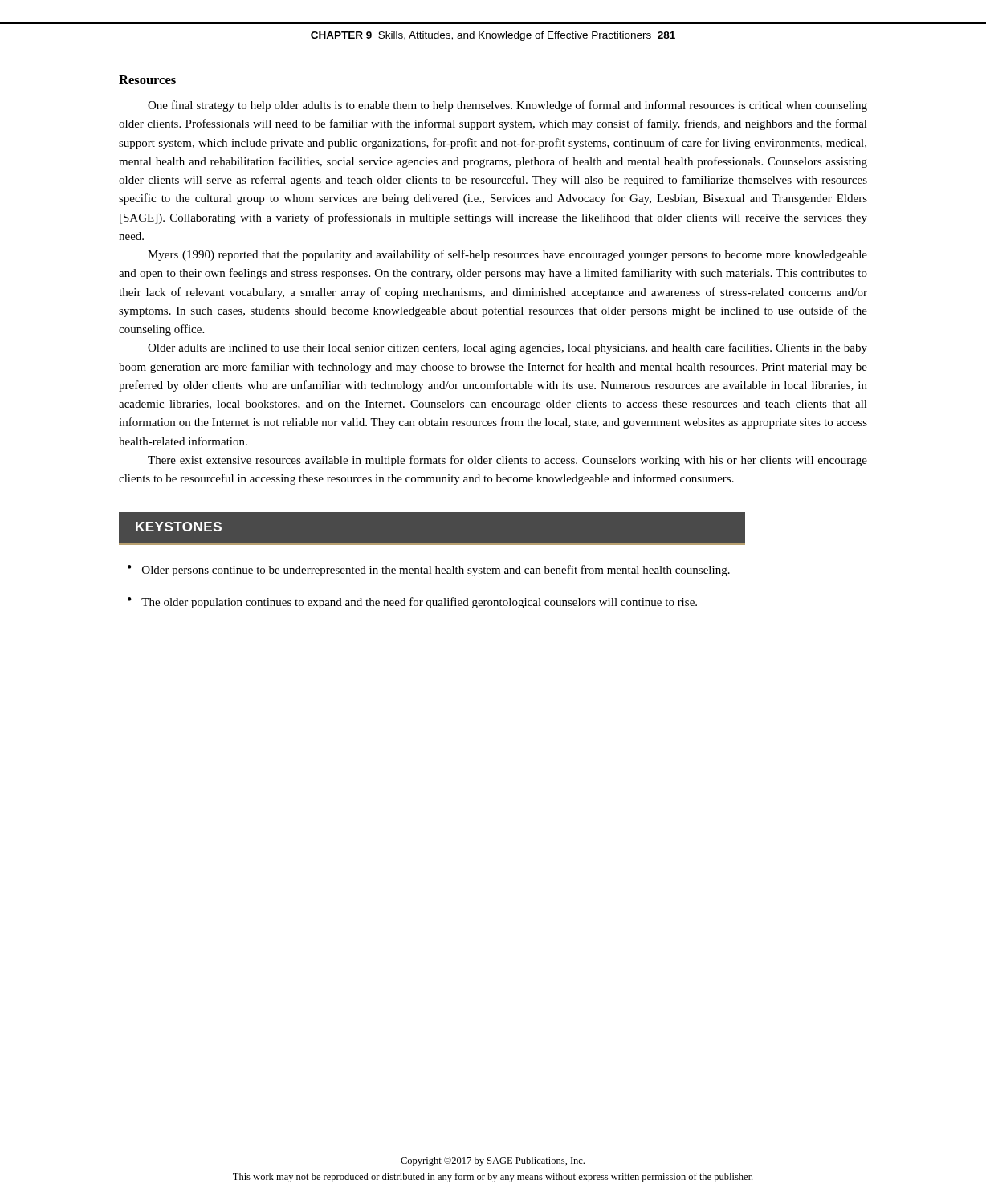Locate the text block that says "Older adults are inclined to use"
This screenshot has width=986, height=1204.
(x=493, y=394)
